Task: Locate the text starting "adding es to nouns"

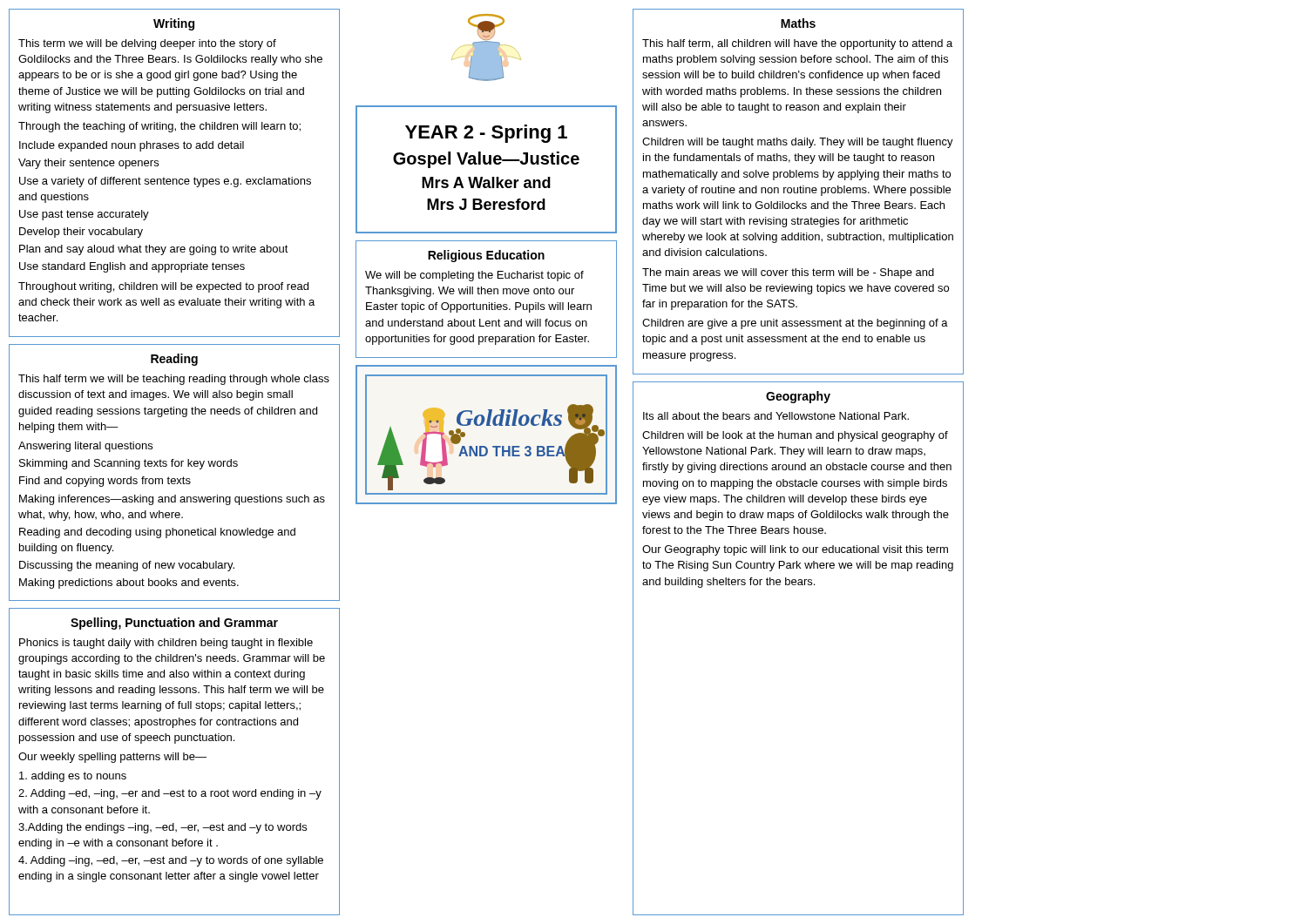Action: 72,776
